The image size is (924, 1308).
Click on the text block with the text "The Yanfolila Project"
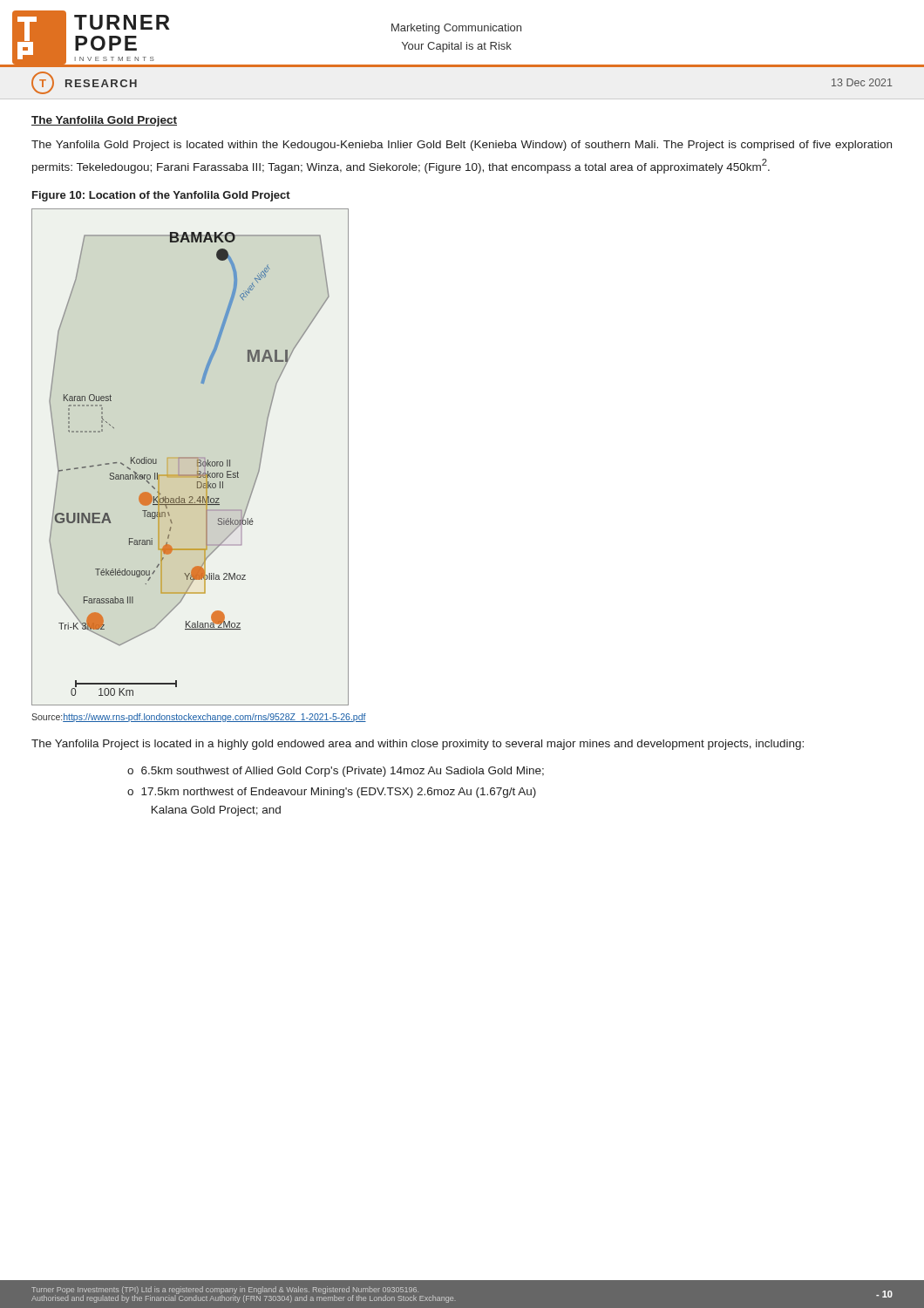[418, 743]
